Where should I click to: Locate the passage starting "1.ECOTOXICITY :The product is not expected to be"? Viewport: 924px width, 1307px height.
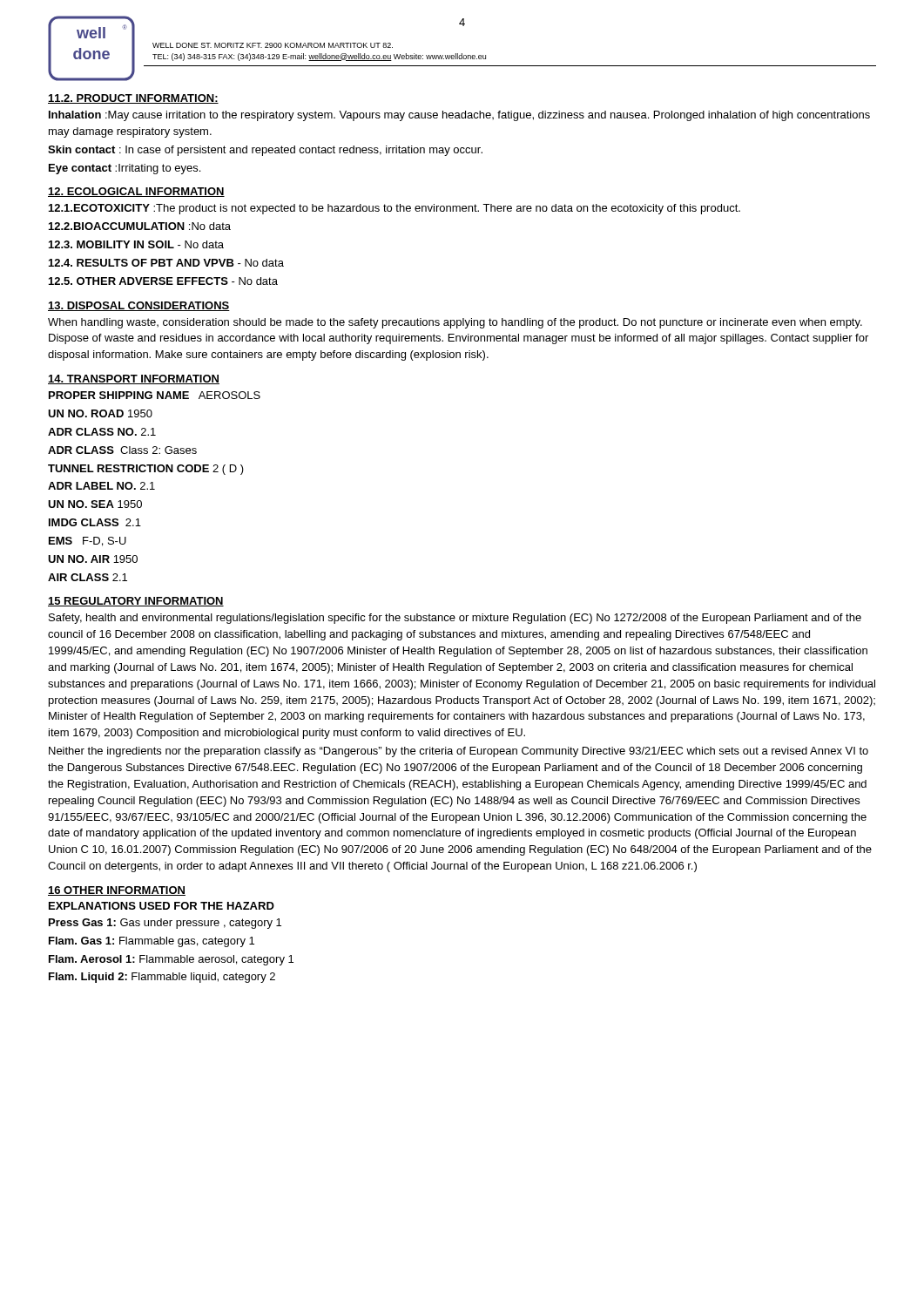tap(395, 209)
